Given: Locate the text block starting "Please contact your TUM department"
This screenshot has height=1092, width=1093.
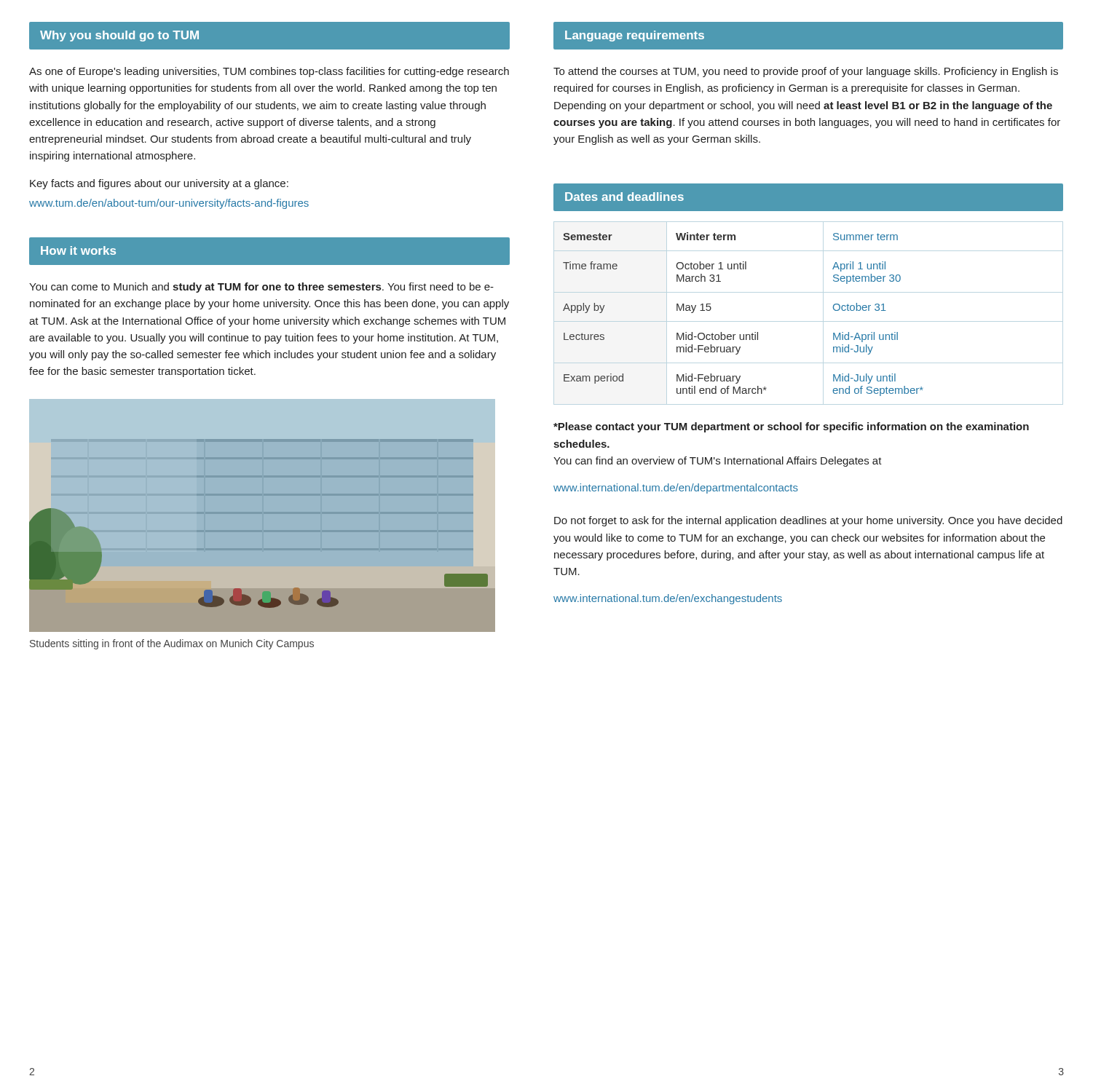Looking at the screenshot, I should [791, 427].
